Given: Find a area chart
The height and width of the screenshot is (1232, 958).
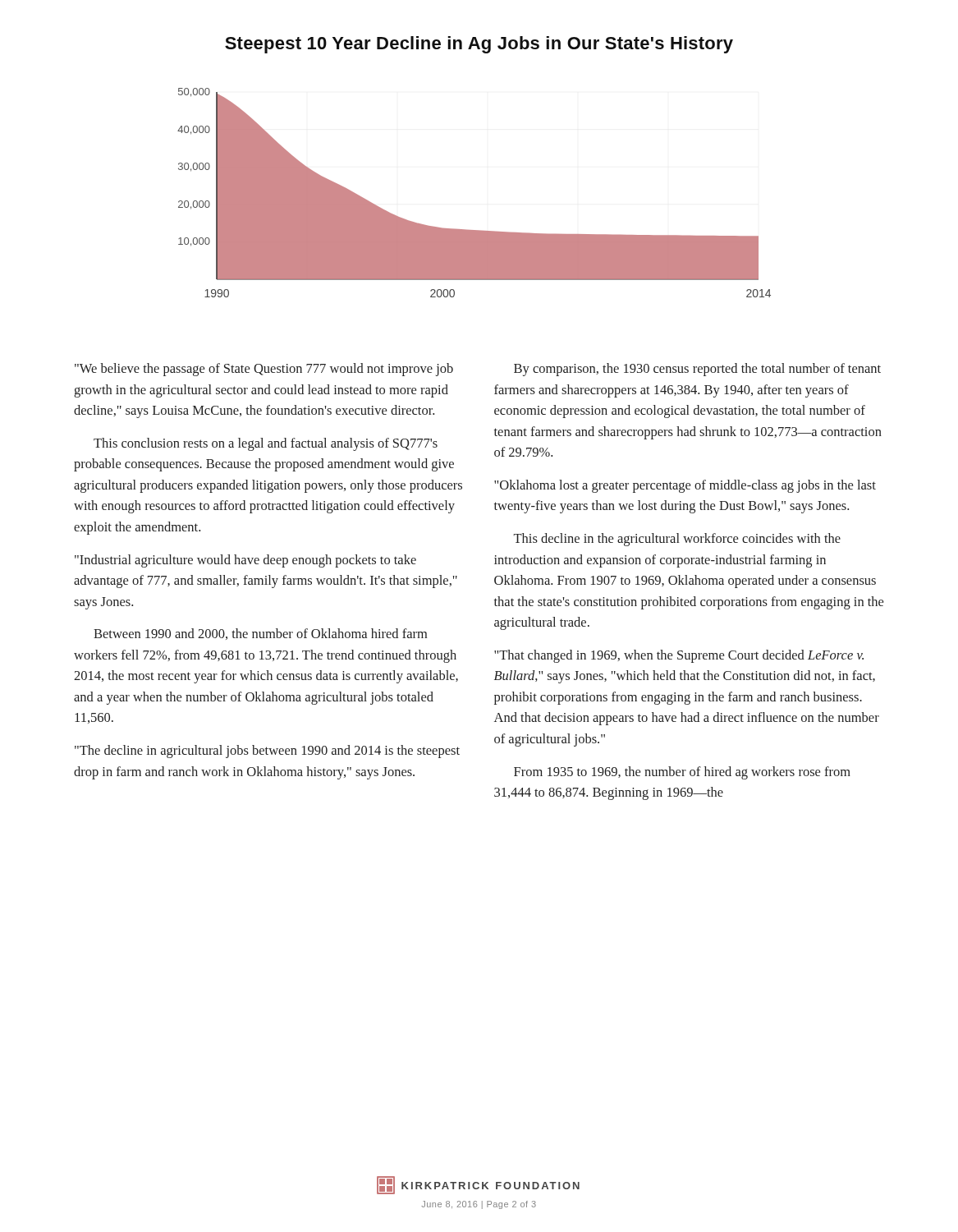Looking at the screenshot, I should 479,202.
